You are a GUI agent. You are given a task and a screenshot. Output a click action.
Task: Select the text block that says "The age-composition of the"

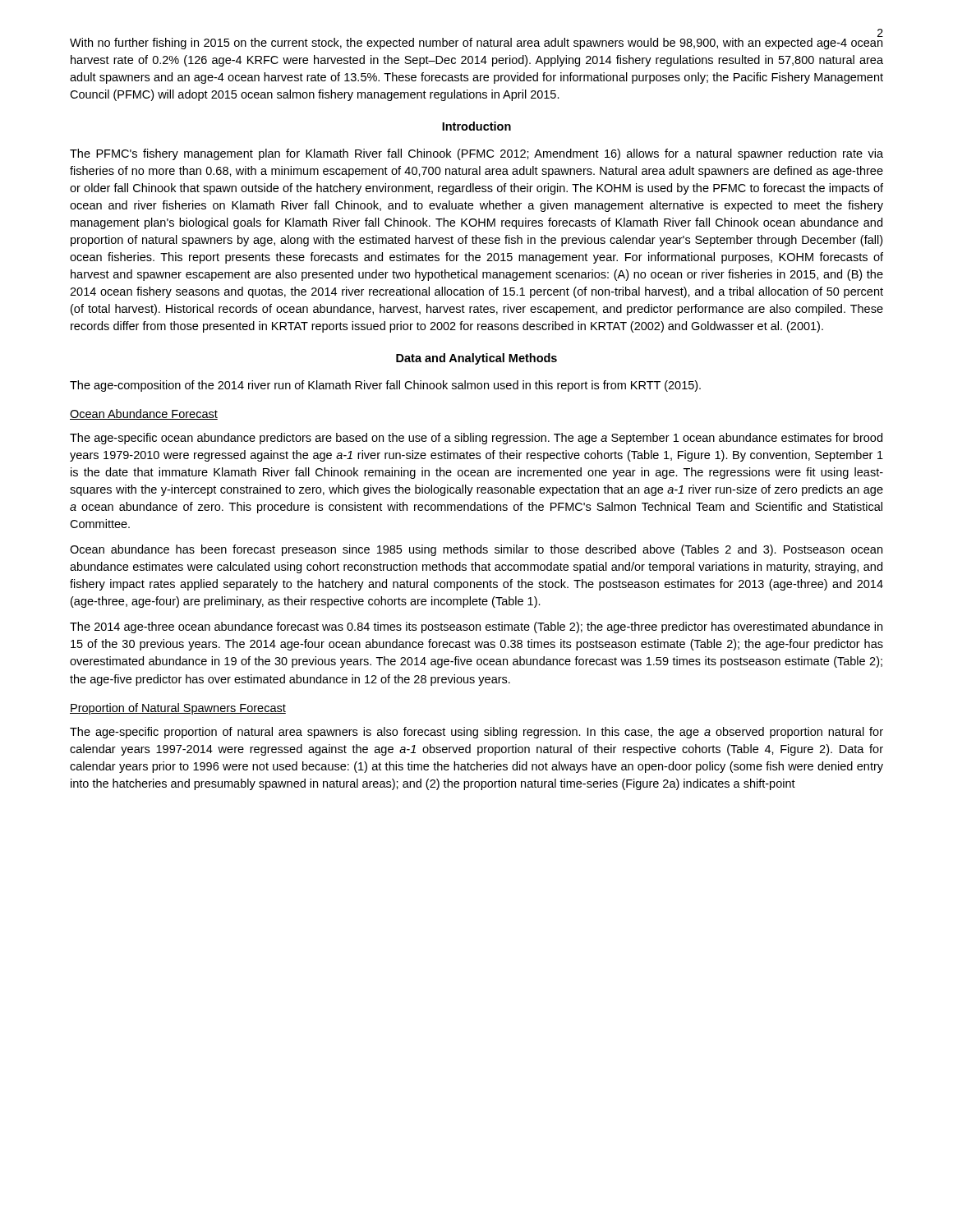[476, 386]
